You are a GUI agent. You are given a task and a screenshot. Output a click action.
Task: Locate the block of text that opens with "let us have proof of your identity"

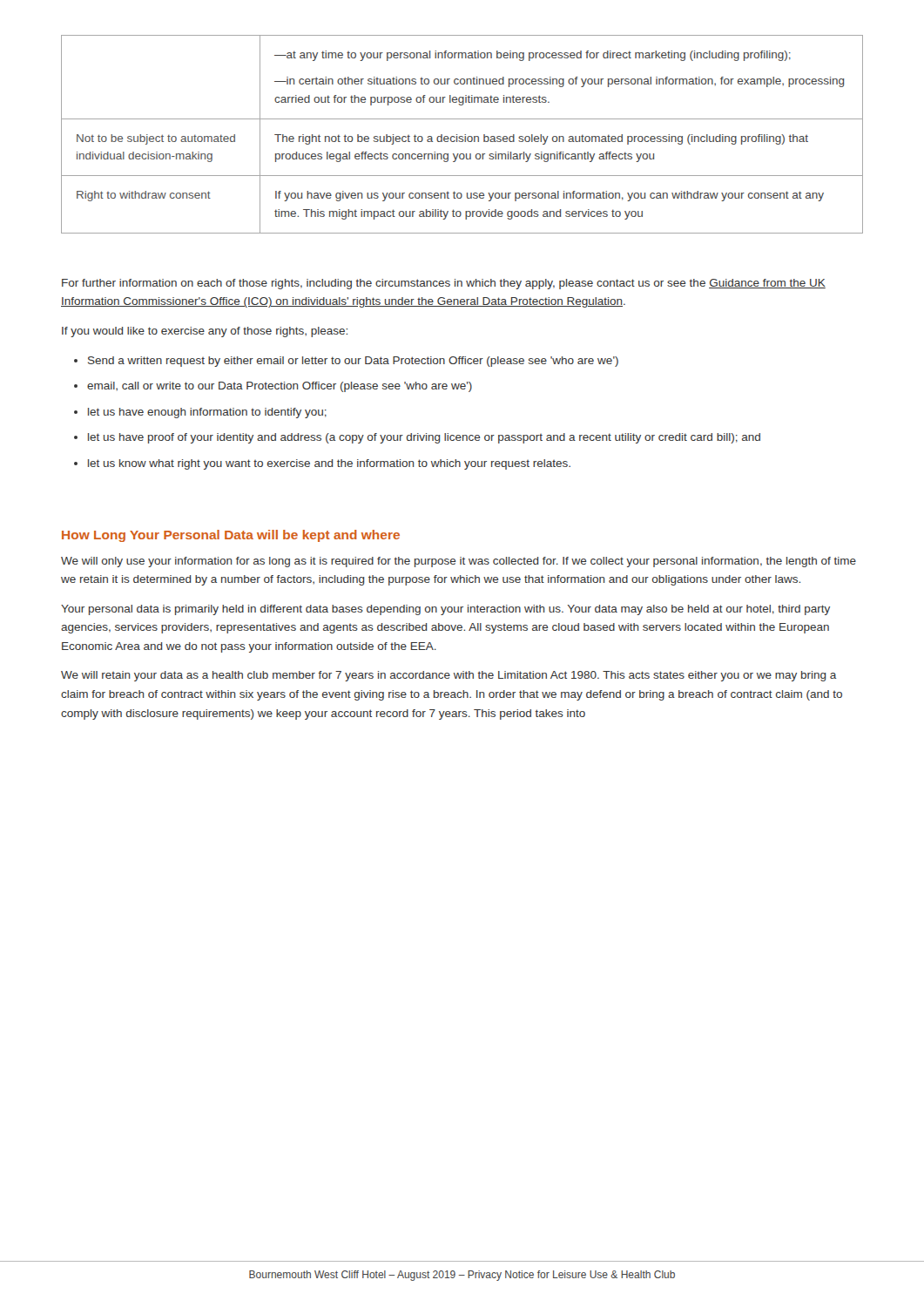point(424,437)
